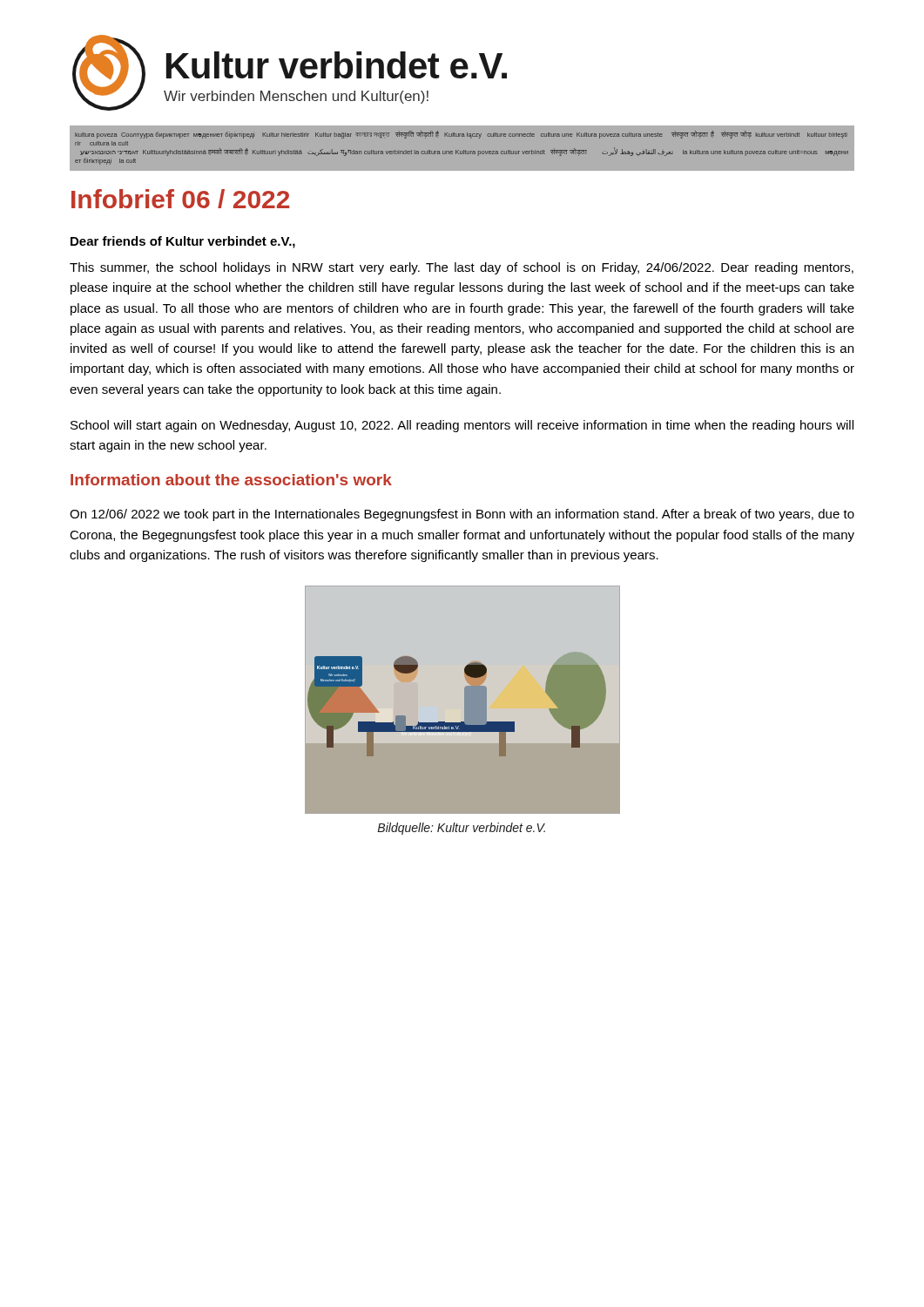Locate the infographic

pyautogui.click(x=462, y=148)
